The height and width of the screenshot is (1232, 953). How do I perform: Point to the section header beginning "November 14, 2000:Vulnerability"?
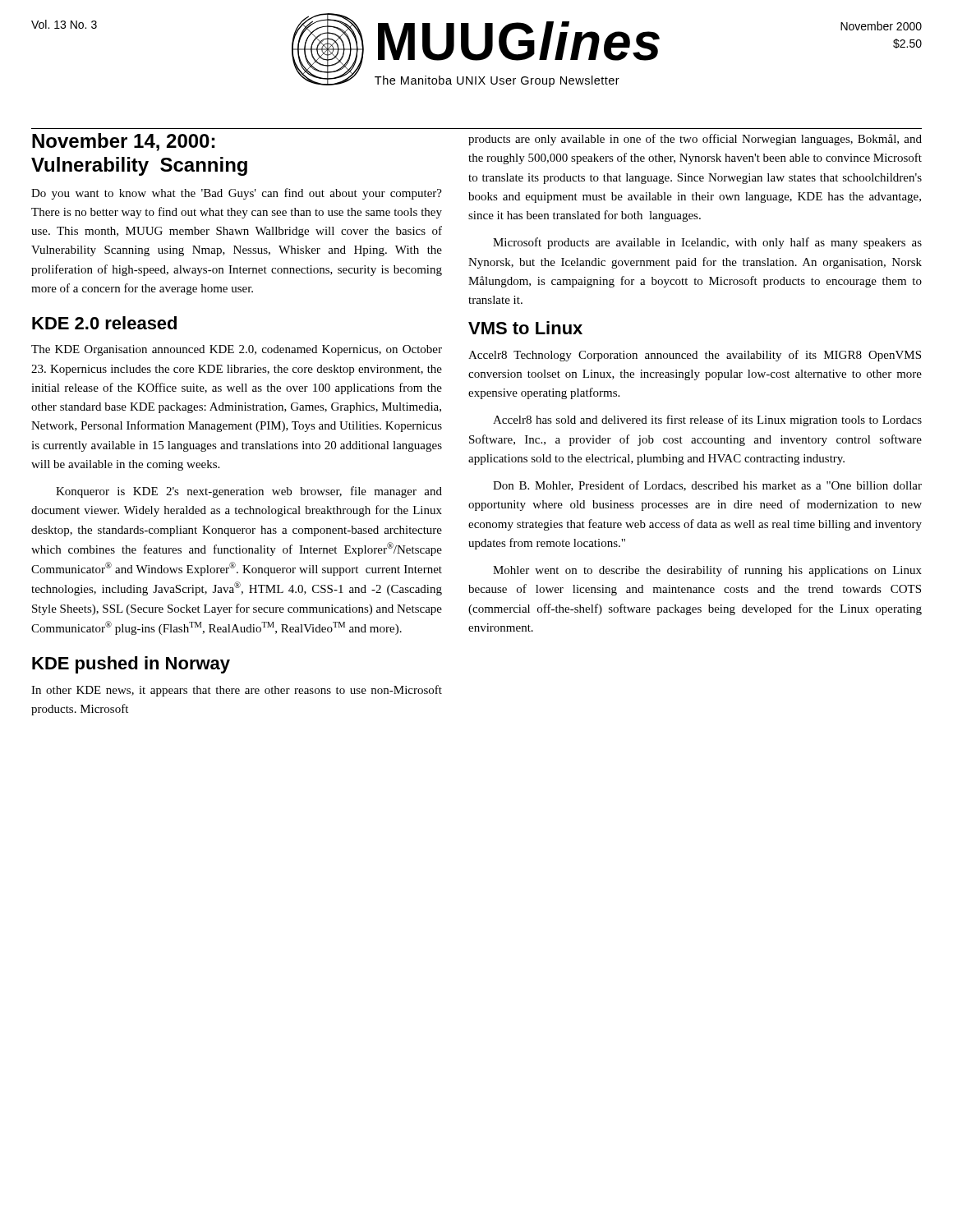140,153
